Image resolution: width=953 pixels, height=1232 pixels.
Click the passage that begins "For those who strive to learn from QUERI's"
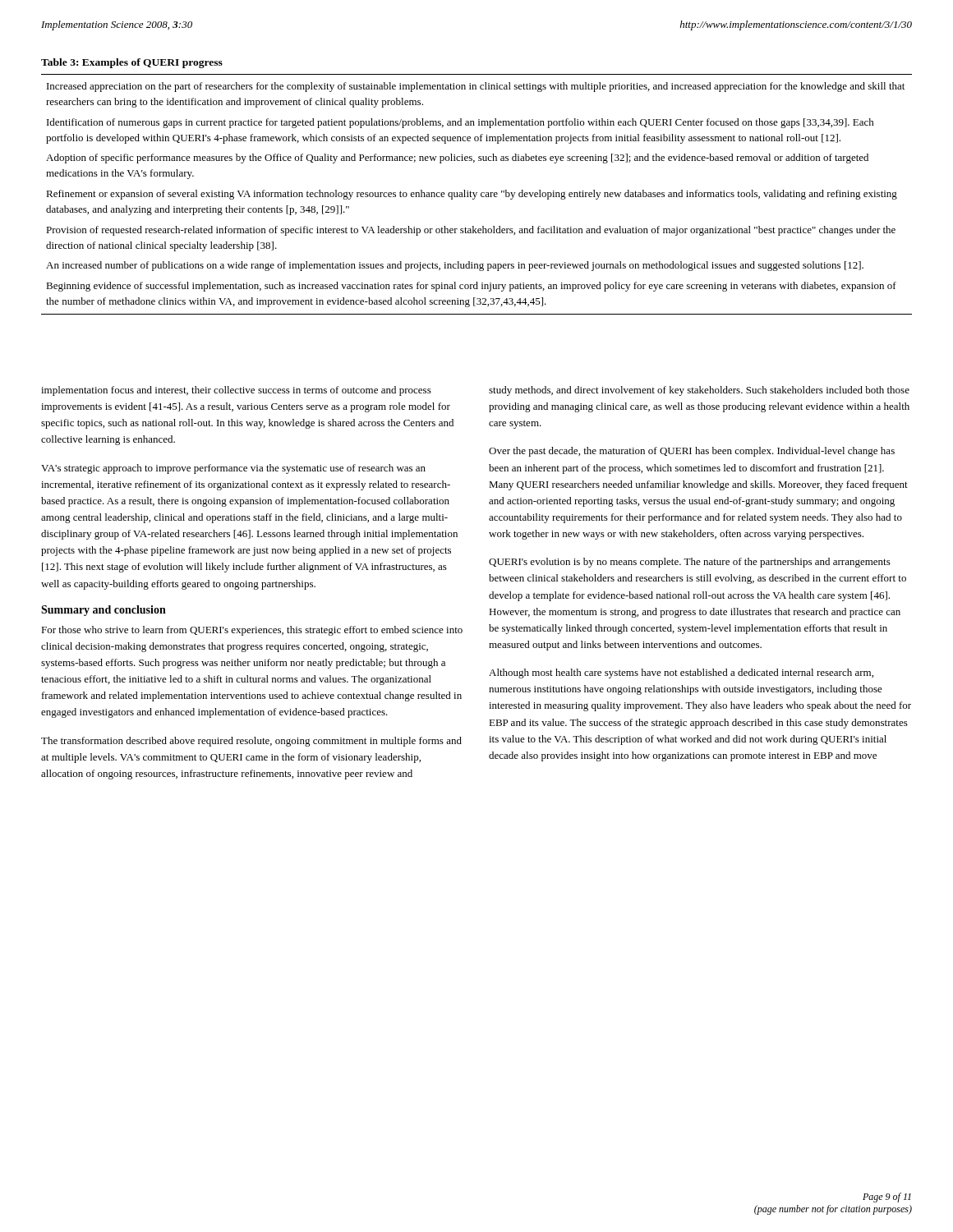tap(253, 702)
